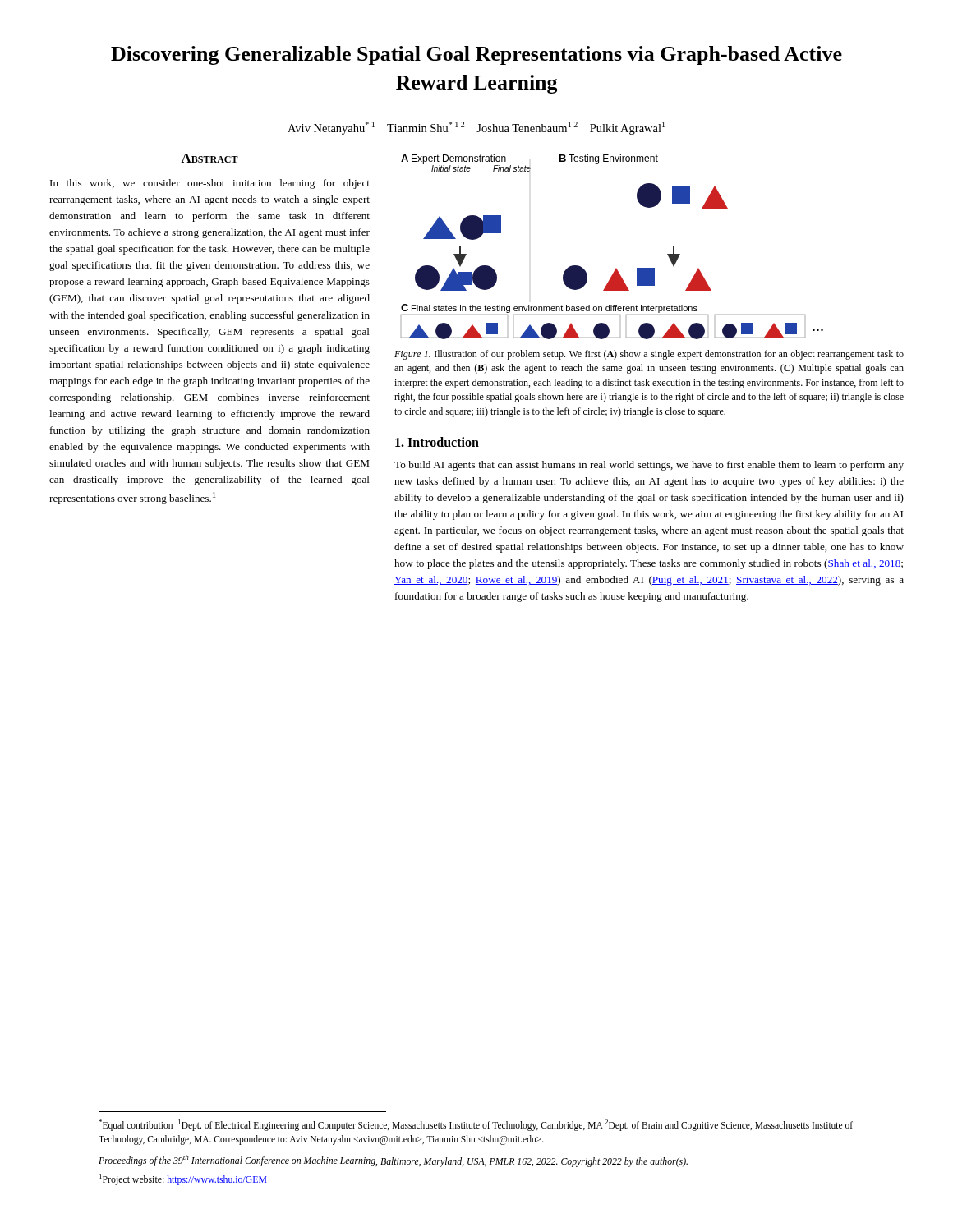Select the passage starting "1. Introduction"
The image size is (953, 1232).
pyautogui.click(x=437, y=442)
